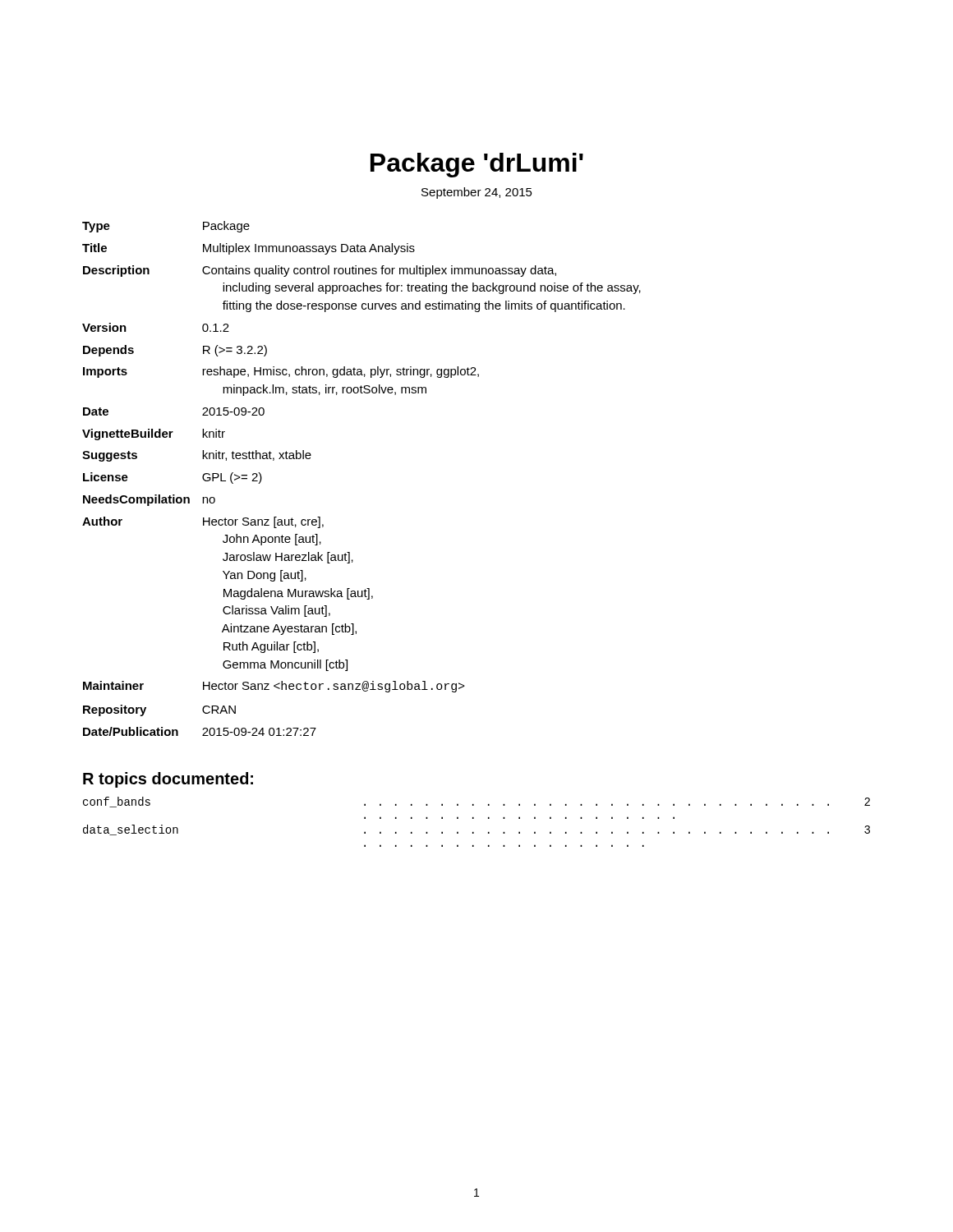Navigate to the text block starting "September 24, 2015"
The image size is (953, 1232).
tap(476, 192)
